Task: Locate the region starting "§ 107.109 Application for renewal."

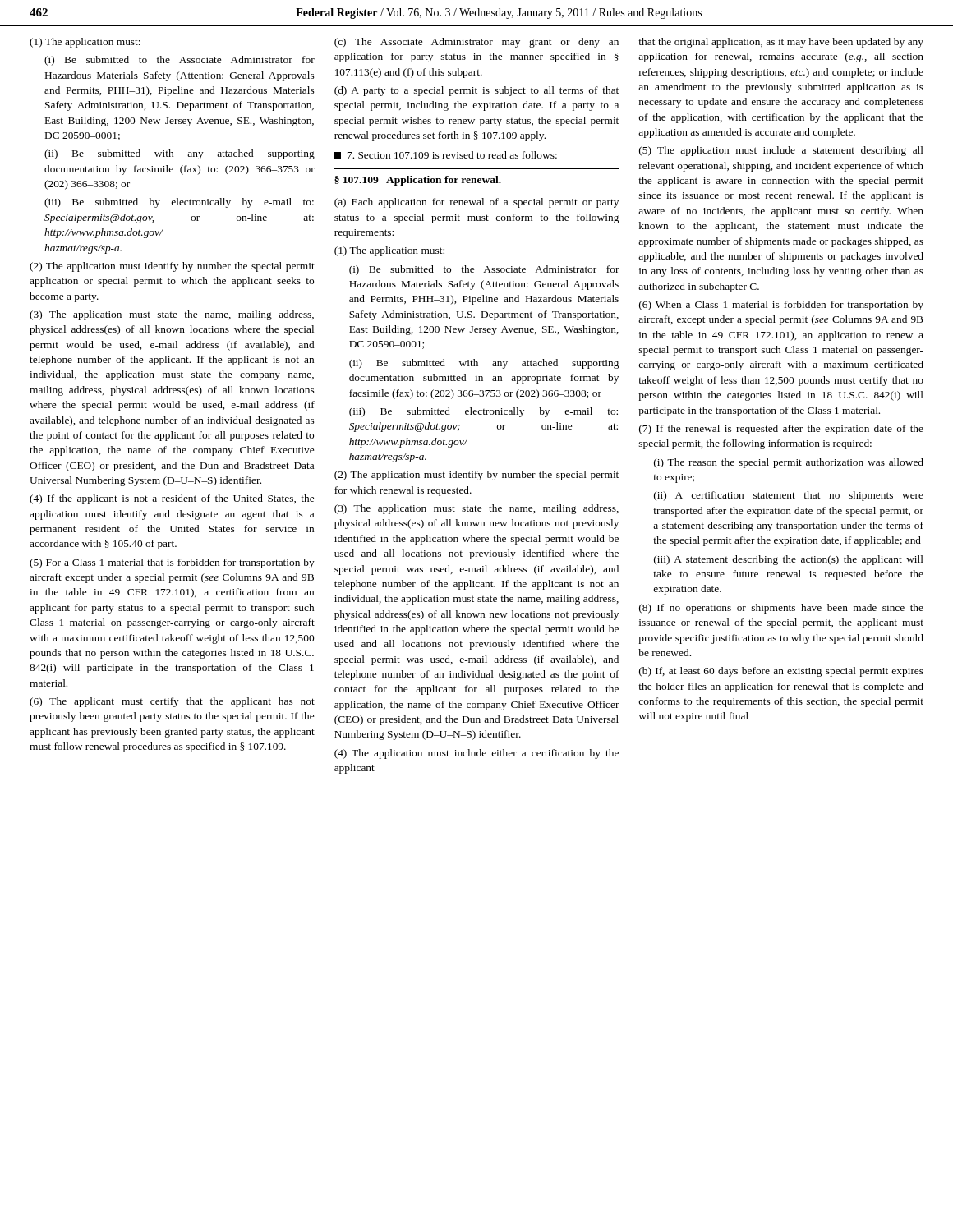Action: click(x=476, y=180)
